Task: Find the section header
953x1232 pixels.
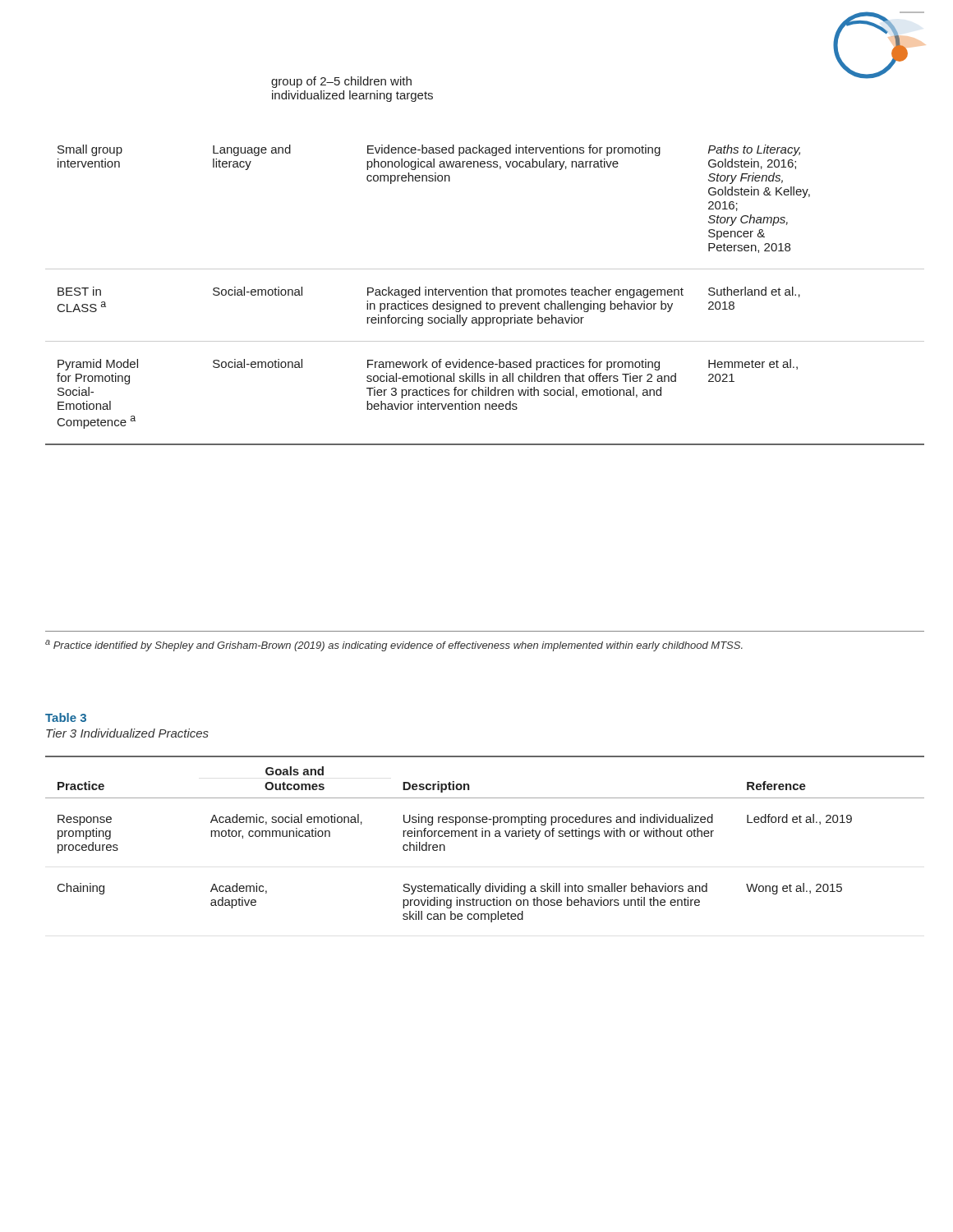Action: point(66,717)
